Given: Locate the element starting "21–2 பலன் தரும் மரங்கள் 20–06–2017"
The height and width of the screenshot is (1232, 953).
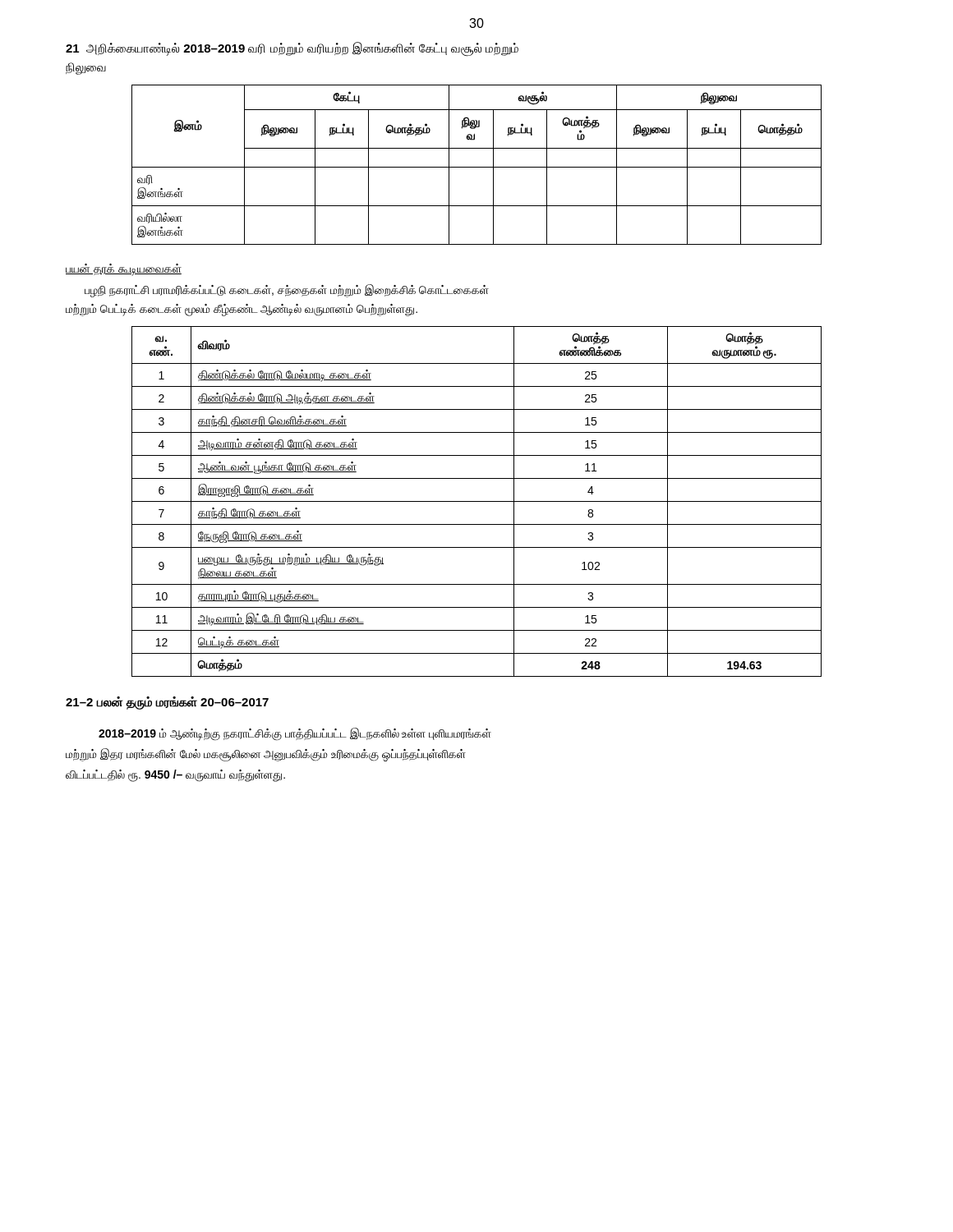Looking at the screenshot, I should point(167,702).
